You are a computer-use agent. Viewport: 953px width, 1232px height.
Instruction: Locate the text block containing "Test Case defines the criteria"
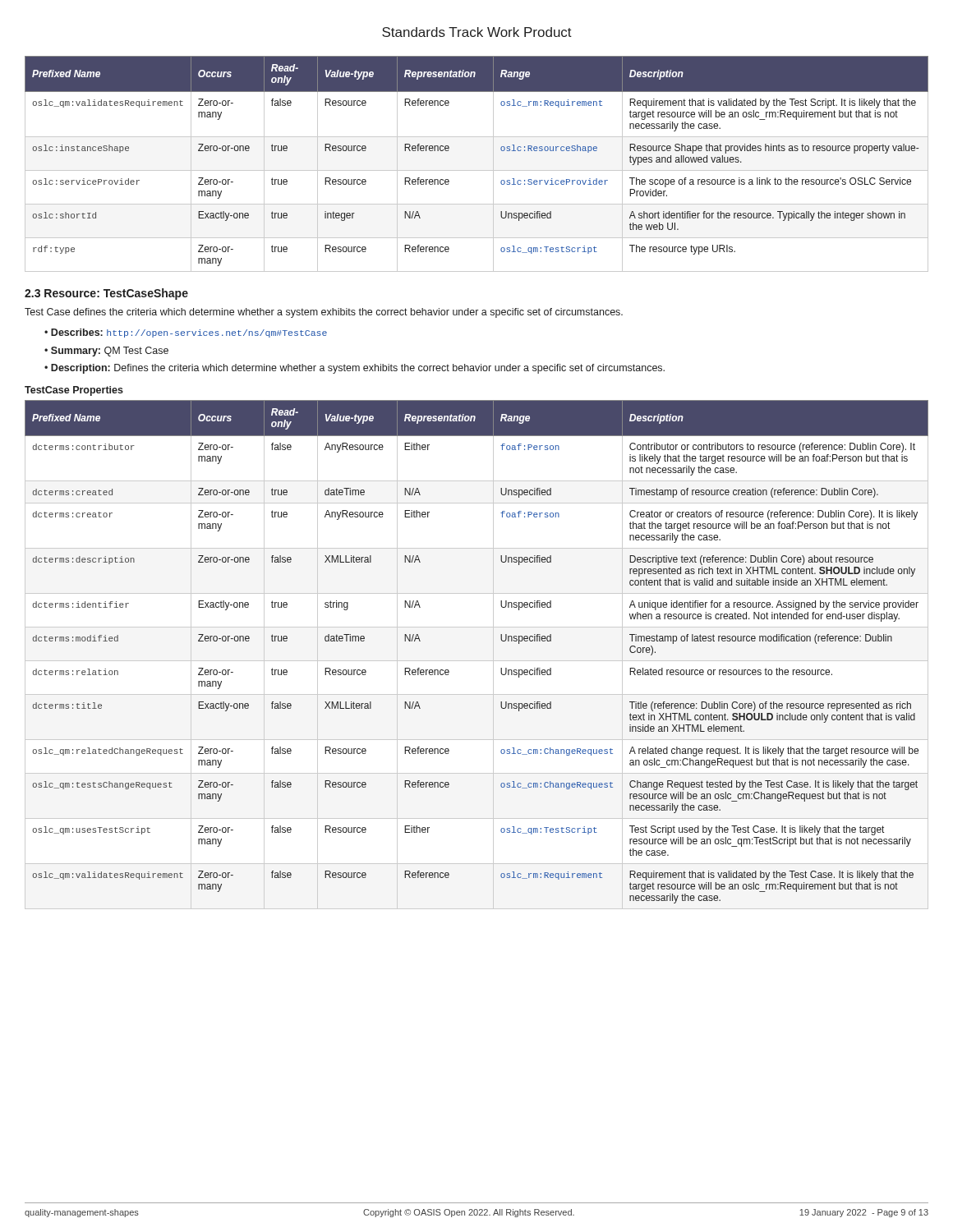(x=324, y=312)
